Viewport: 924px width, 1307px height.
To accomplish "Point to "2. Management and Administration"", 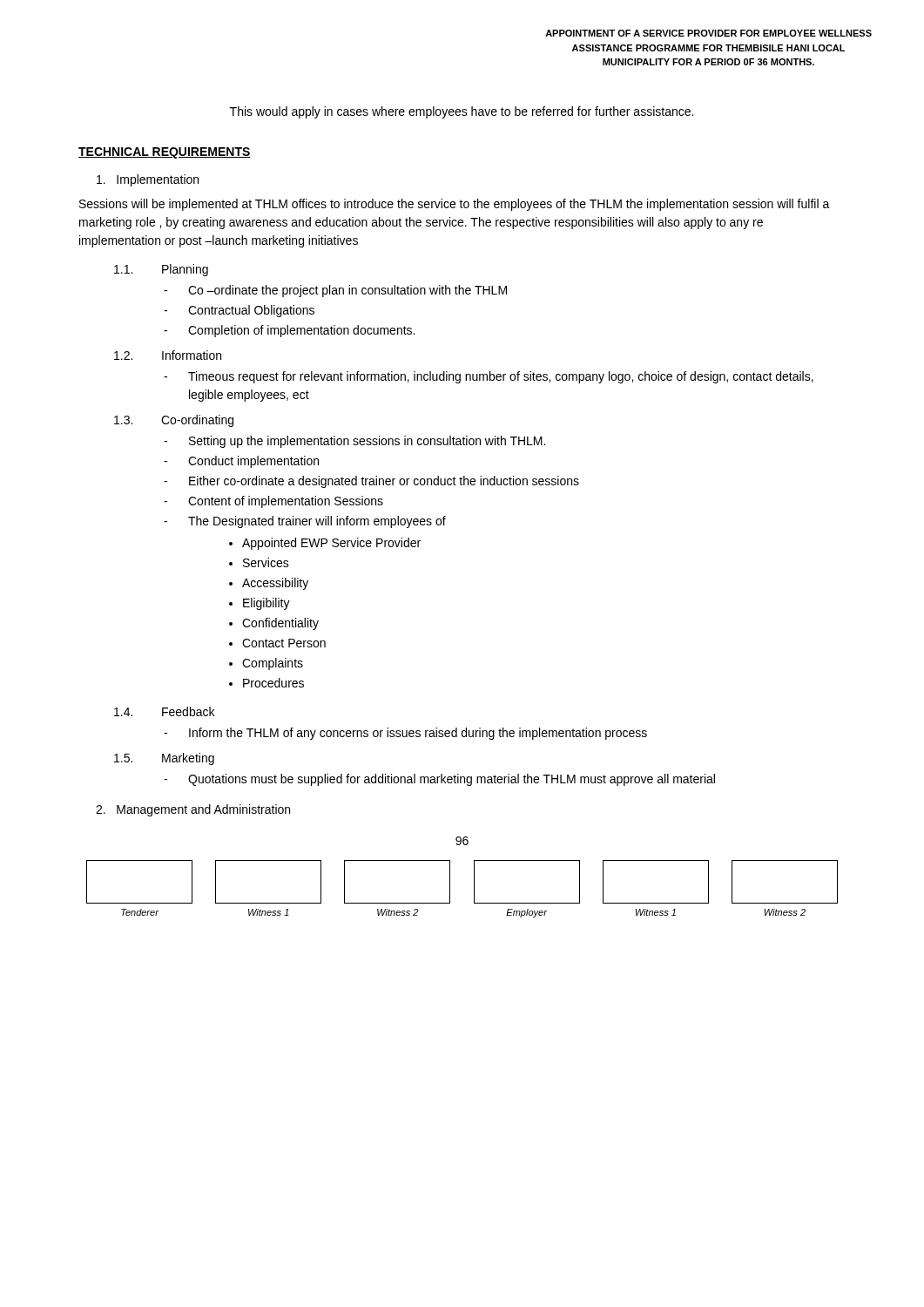I will click(193, 809).
